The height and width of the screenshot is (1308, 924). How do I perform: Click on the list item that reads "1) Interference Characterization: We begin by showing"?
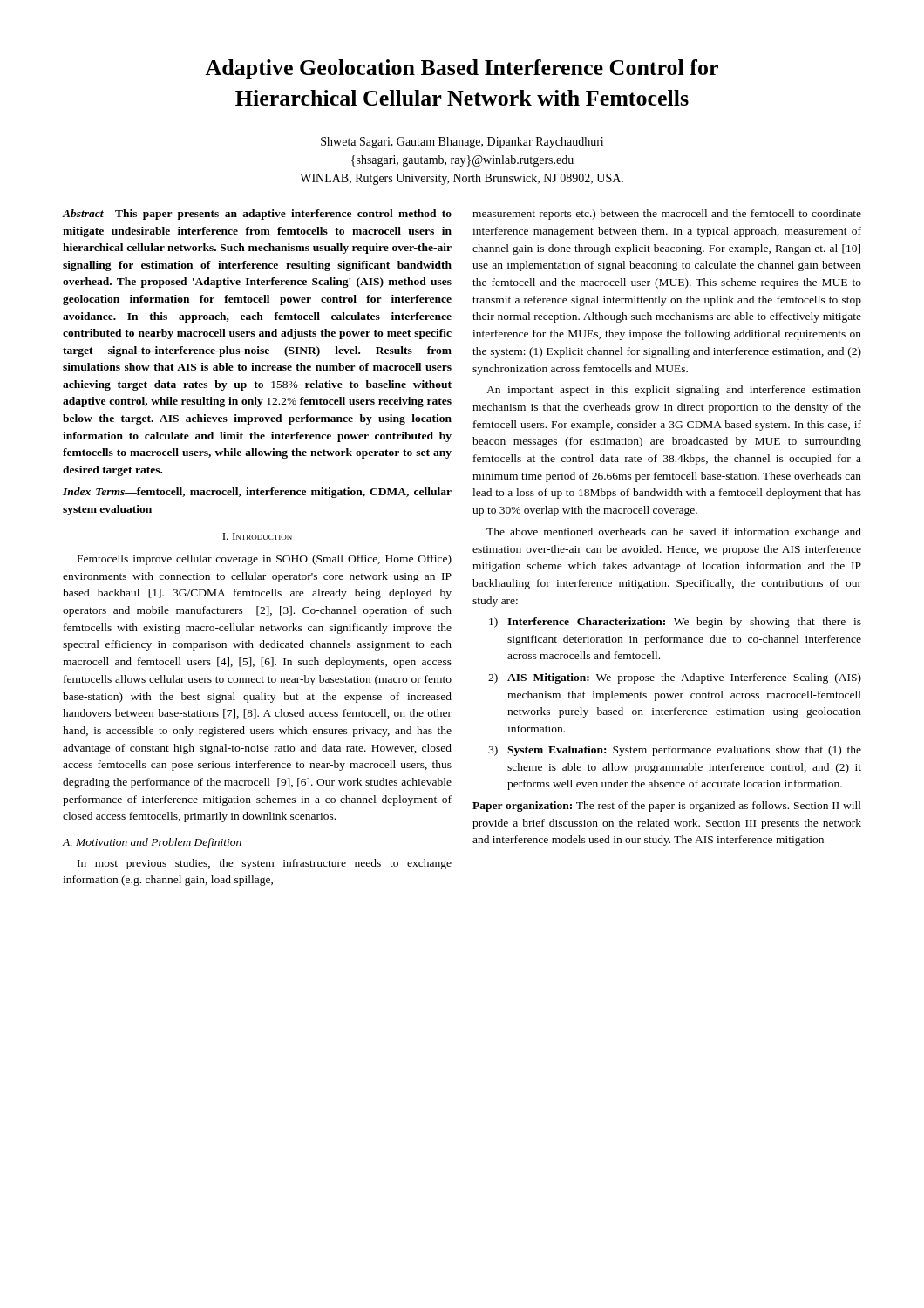pyautogui.click(x=675, y=639)
